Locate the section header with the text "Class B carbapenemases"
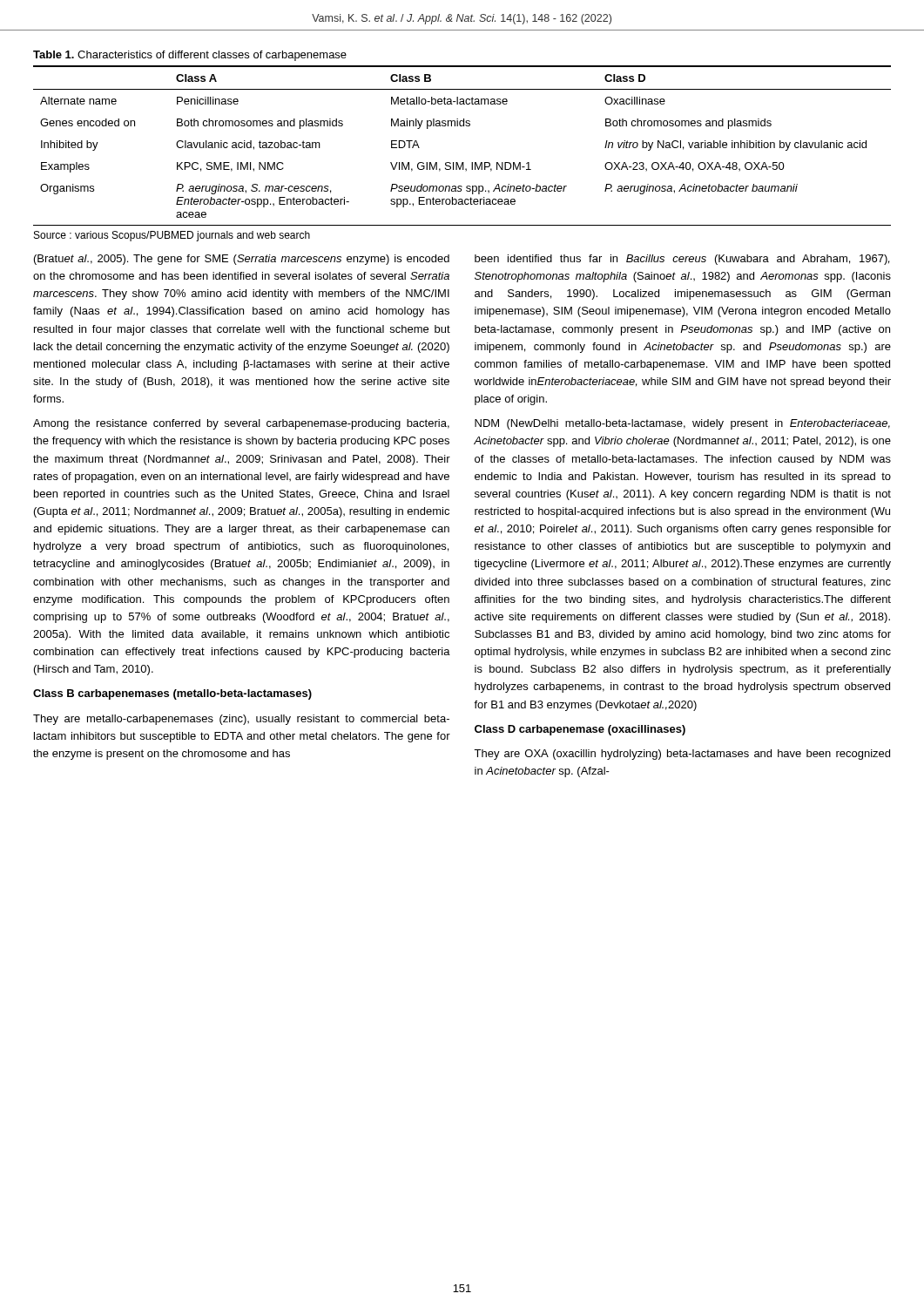 241,694
